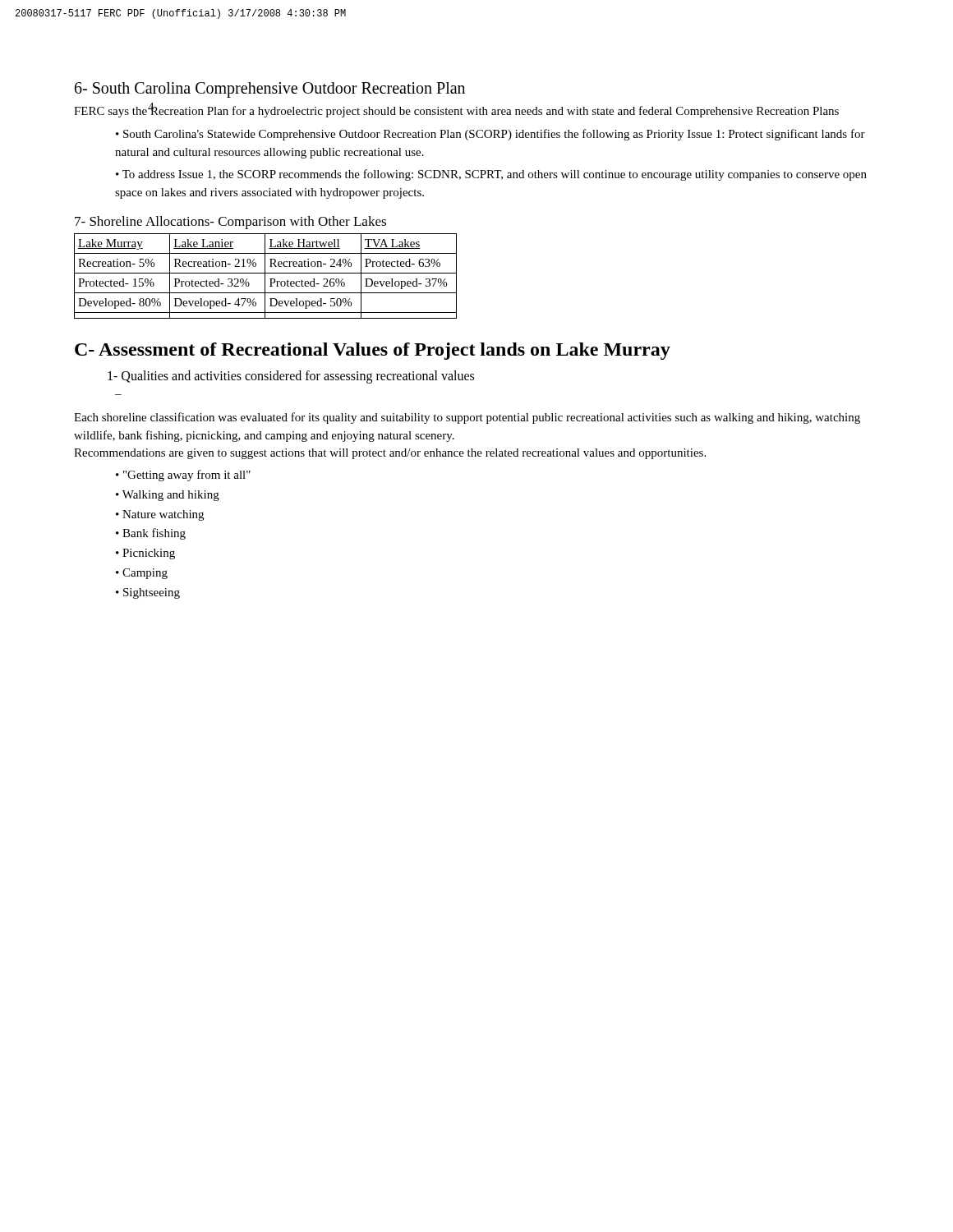
Task: Where does it say "• Bank fishing"?
Action: coord(150,533)
